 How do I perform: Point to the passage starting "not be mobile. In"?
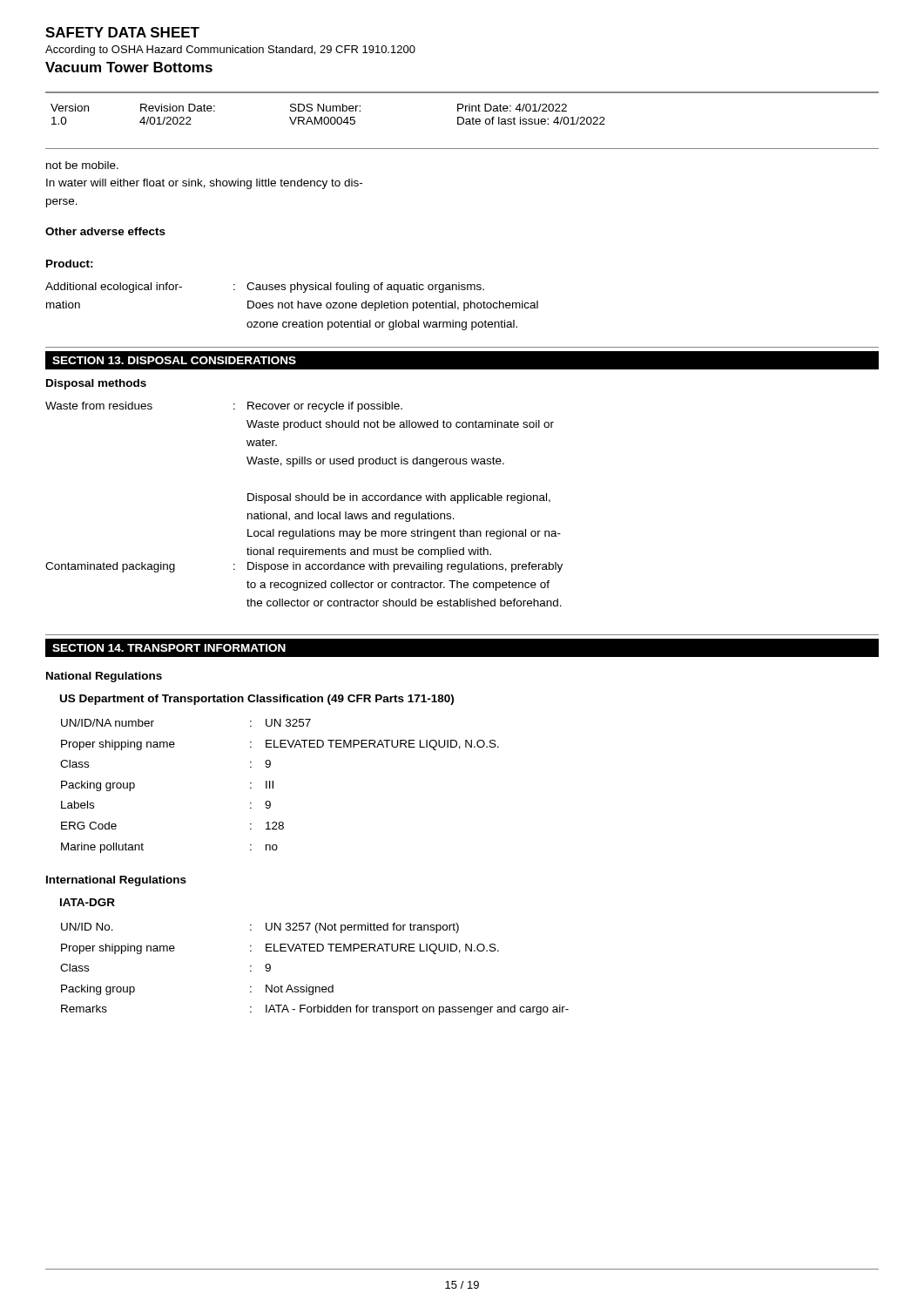coord(204,183)
